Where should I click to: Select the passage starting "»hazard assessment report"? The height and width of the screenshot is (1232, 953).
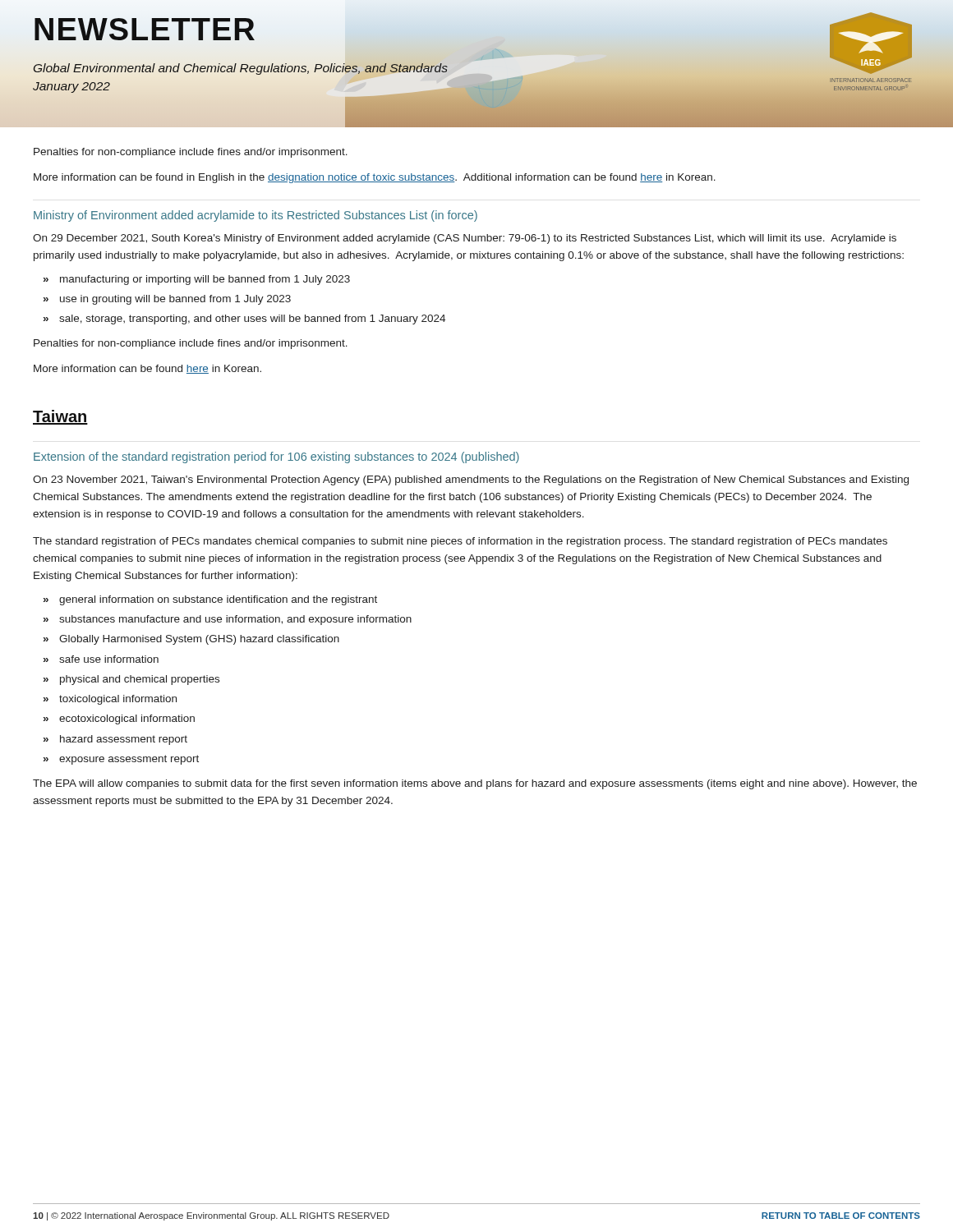[115, 739]
